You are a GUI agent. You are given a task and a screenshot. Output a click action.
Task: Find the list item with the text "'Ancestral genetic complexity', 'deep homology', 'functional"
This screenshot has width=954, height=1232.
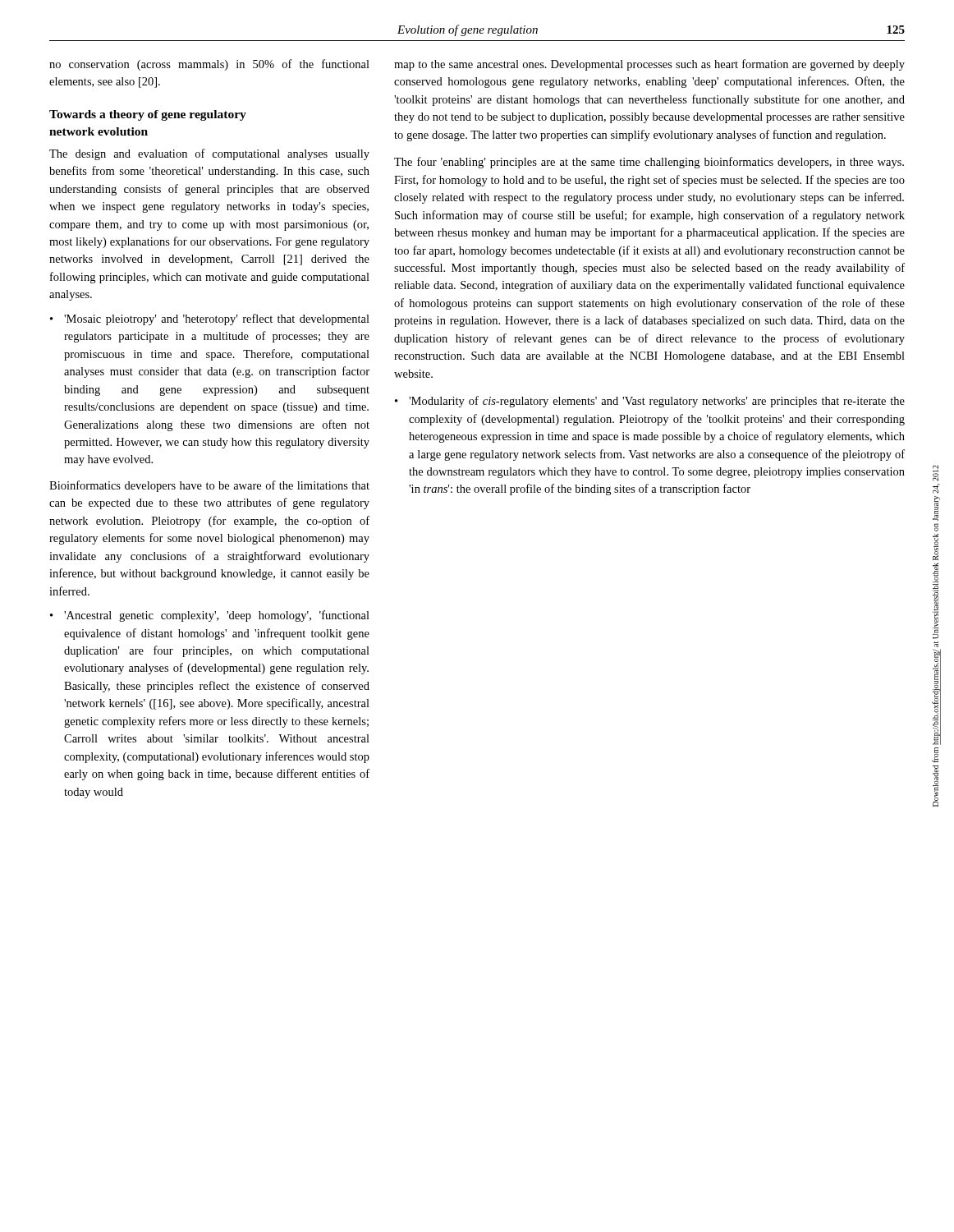[x=217, y=703]
